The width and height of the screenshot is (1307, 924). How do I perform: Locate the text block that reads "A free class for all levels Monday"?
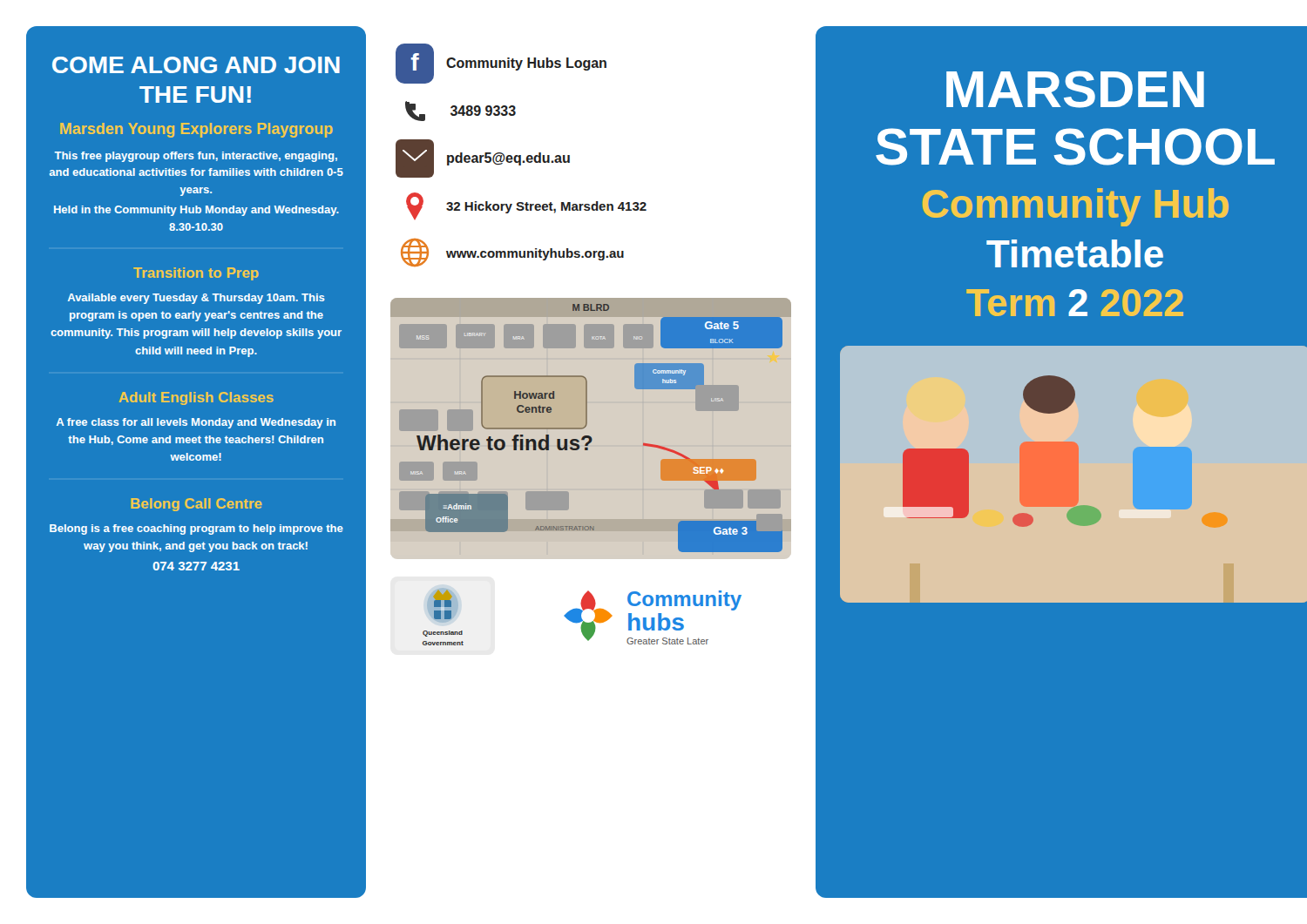pyautogui.click(x=196, y=439)
